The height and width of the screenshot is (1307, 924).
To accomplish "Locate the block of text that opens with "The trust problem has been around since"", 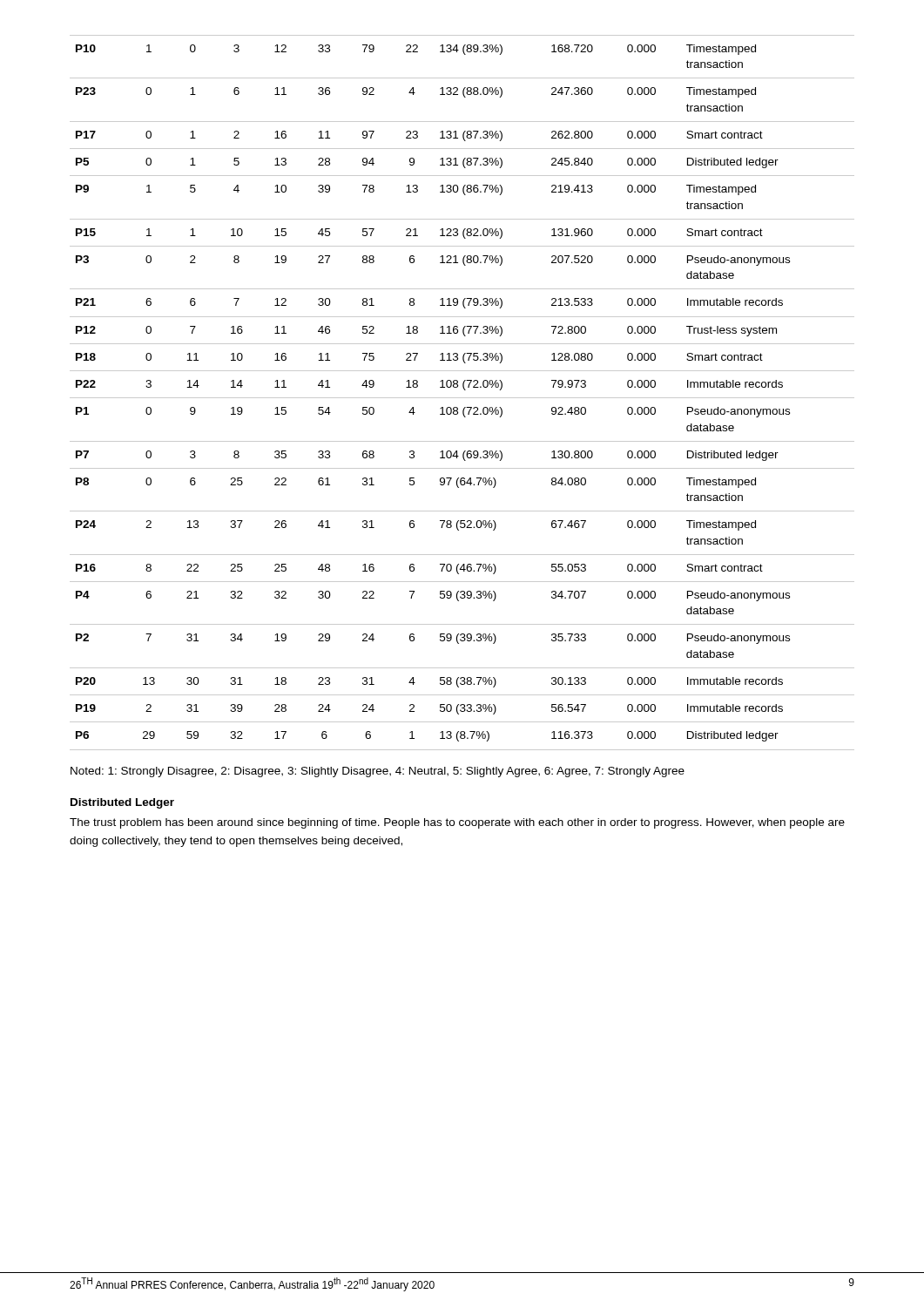I will point(457,831).
